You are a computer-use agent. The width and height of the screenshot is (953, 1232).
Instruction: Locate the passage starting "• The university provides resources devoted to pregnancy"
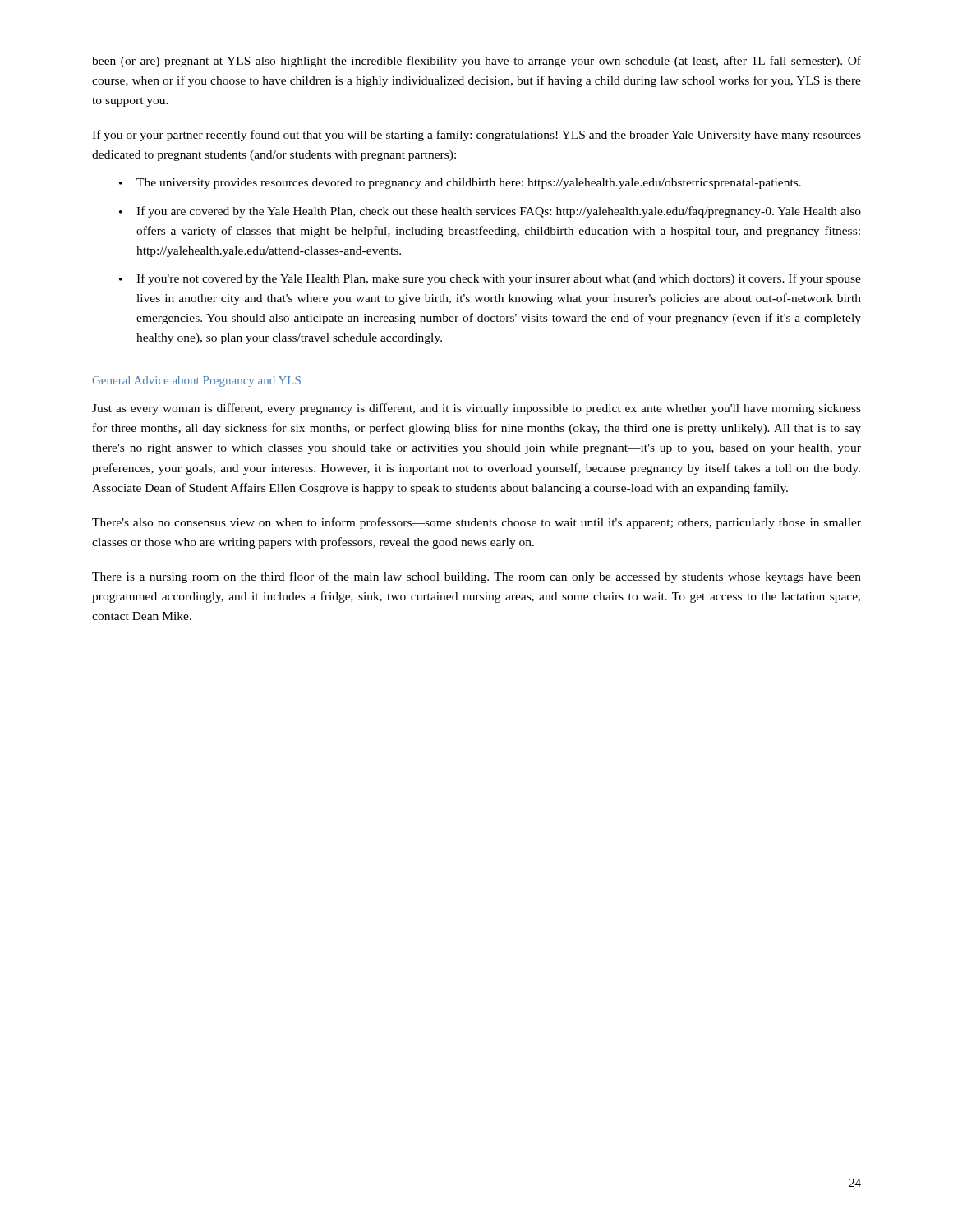point(490,183)
